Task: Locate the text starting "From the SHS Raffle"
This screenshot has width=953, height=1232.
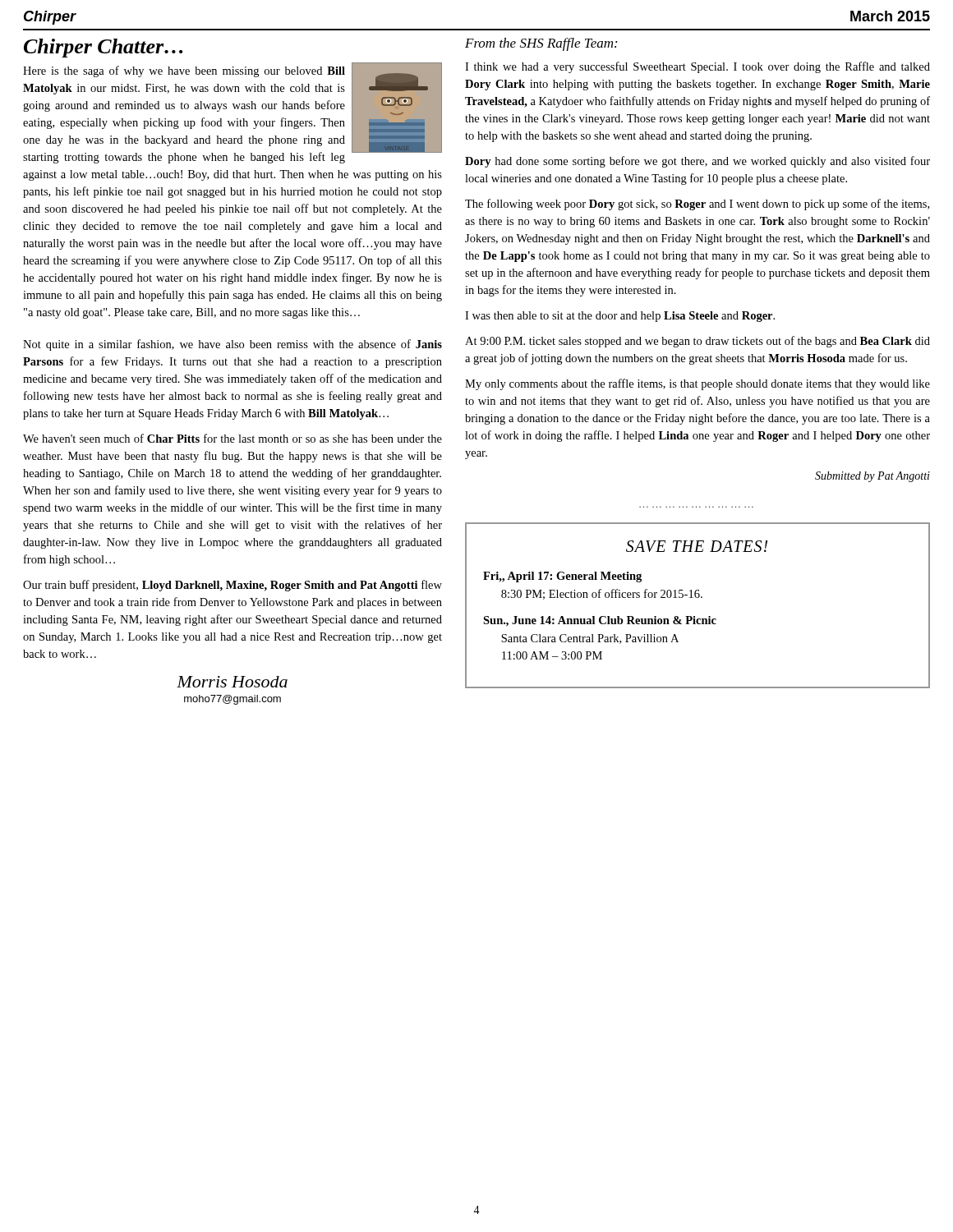Action: (542, 44)
